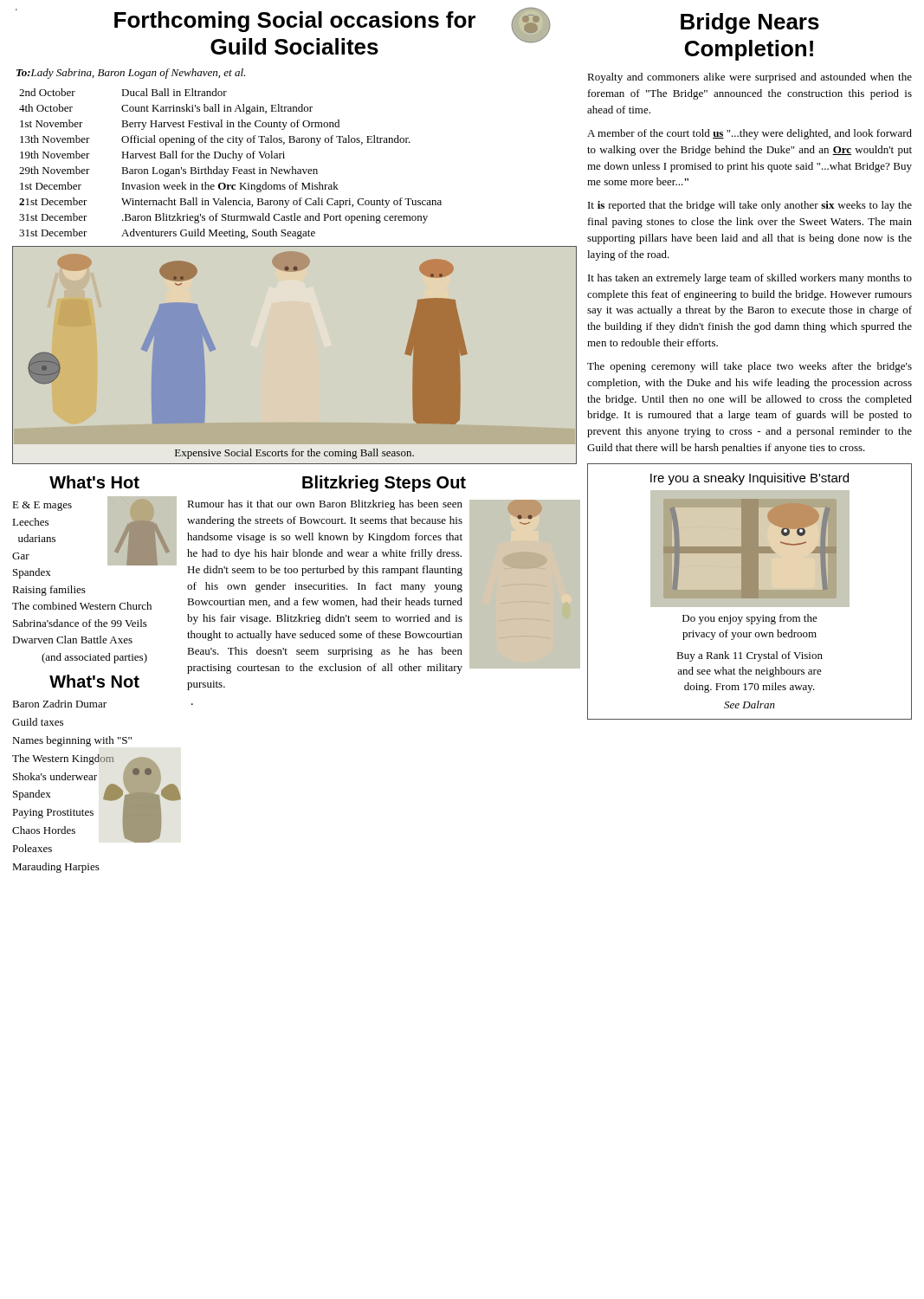Point to the block starting "Paying Prostitutes"
The width and height of the screenshot is (924, 1299).
[x=53, y=812]
